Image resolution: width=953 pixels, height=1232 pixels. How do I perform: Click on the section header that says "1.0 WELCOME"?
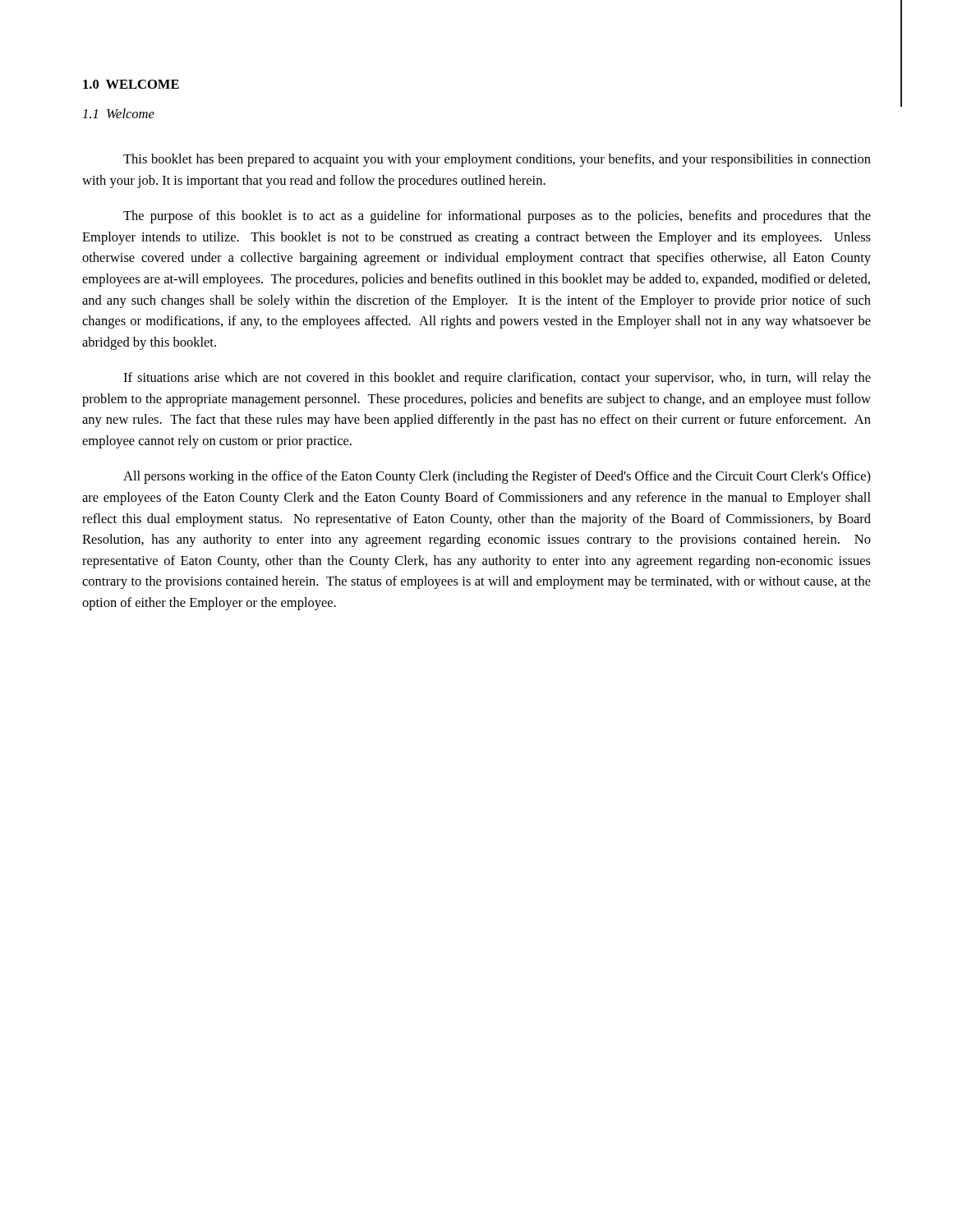[x=131, y=84]
